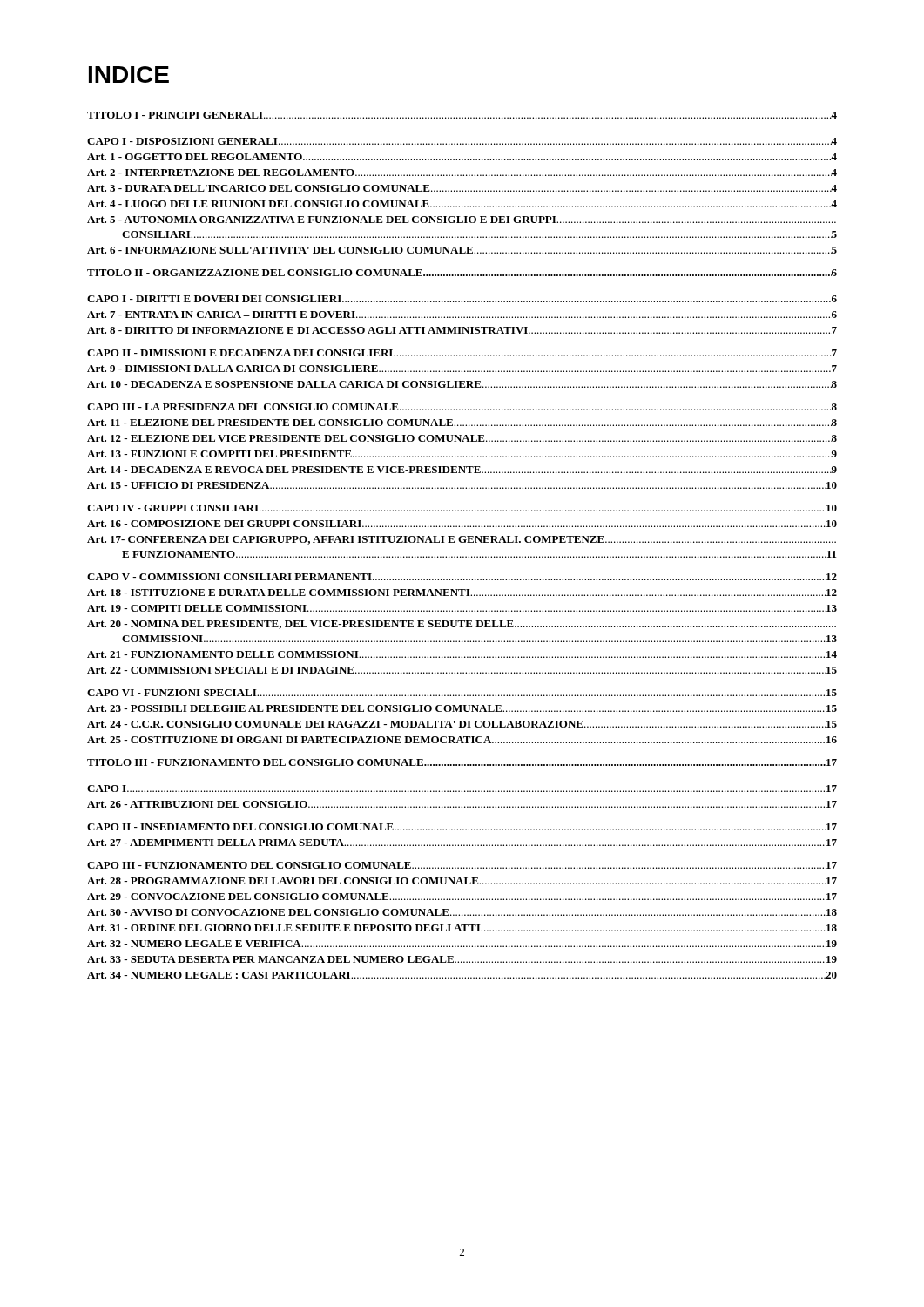
Task: Navigate to the text block starting "Art. 33 - SEDUTA DESERTA"
Action: coord(462,959)
